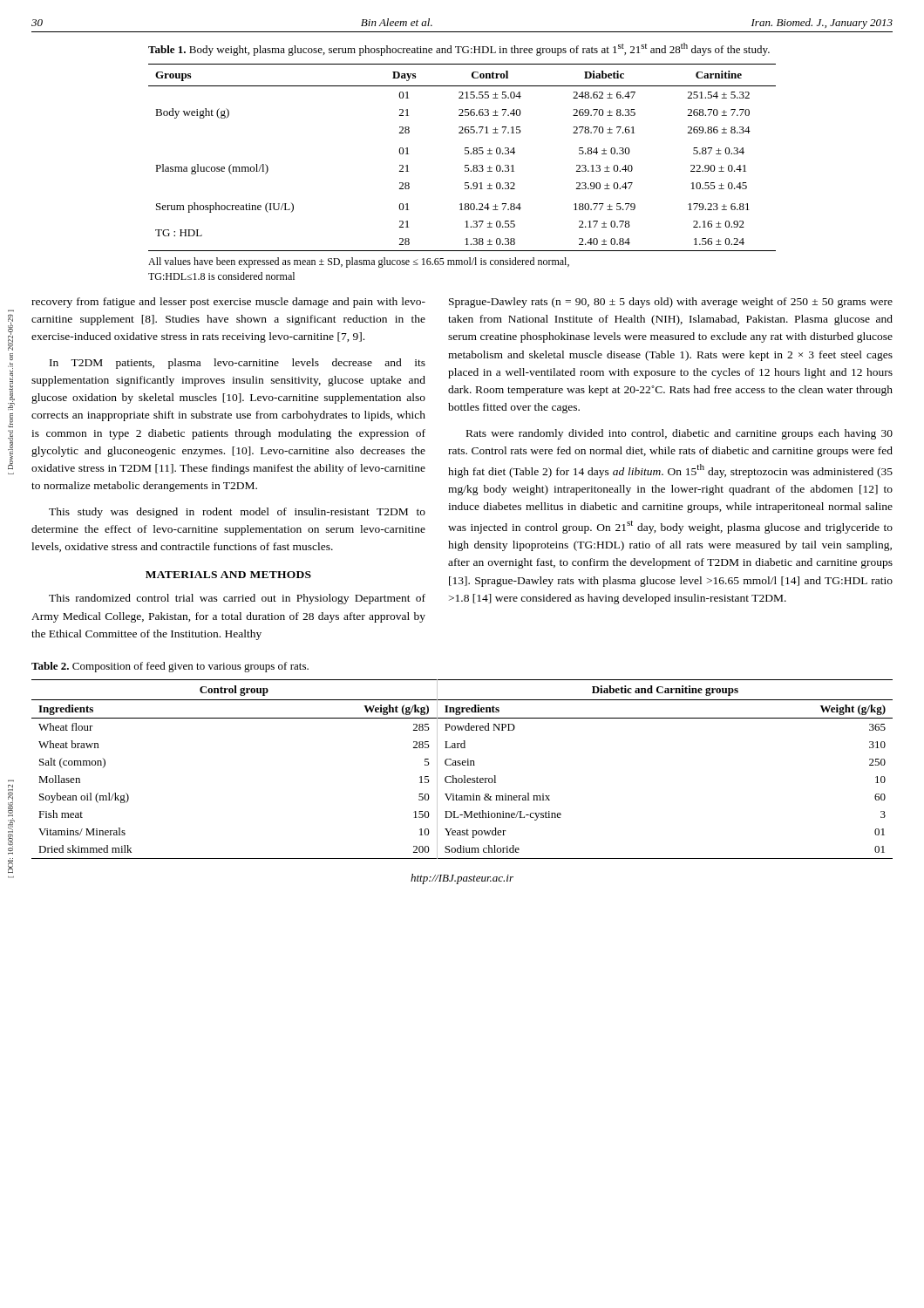924x1308 pixels.
Task: Point to the passage starting "This randomized control"
Action: pyautogui.click(x=228, y=616)
